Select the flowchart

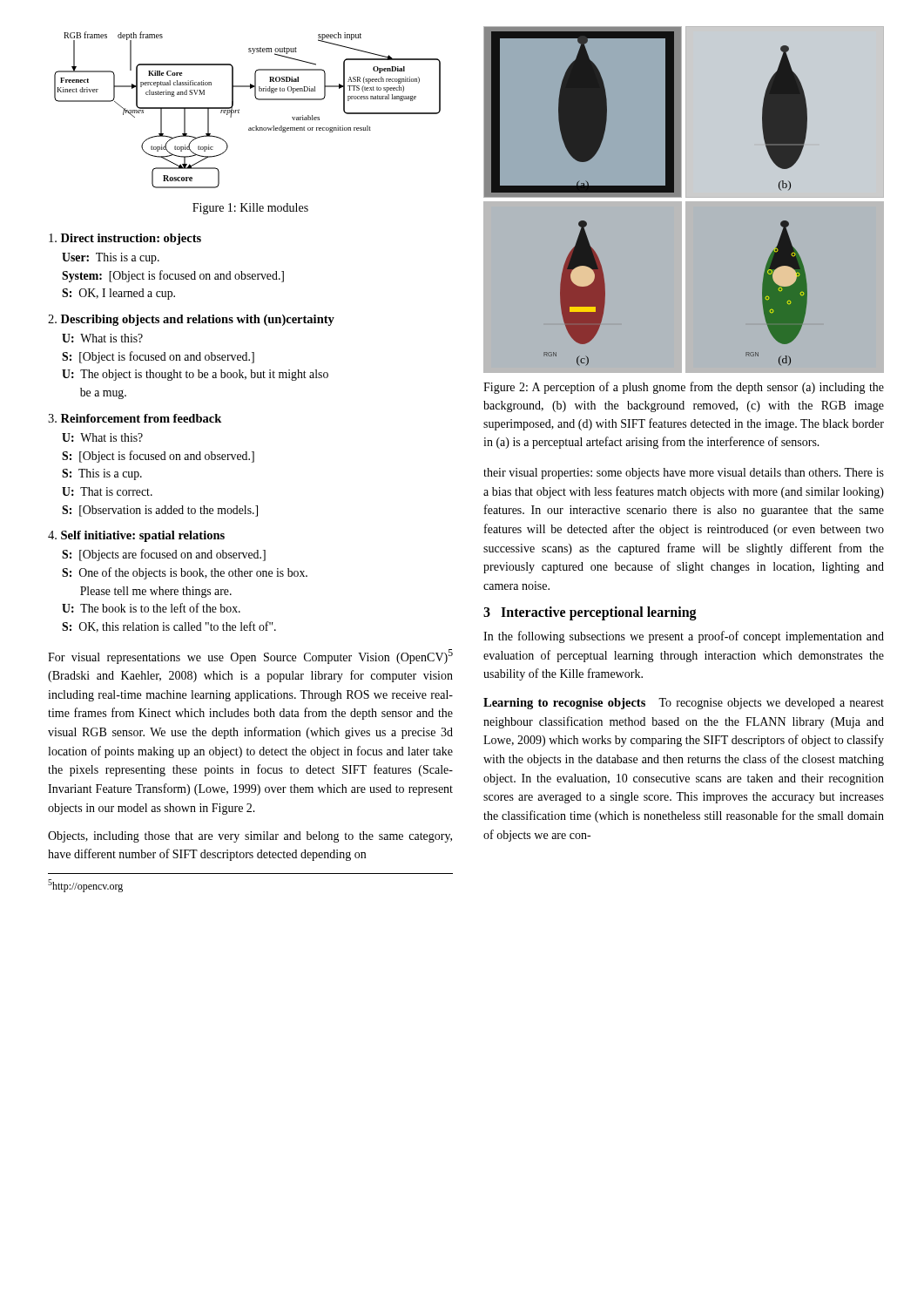tap(250, 111)
